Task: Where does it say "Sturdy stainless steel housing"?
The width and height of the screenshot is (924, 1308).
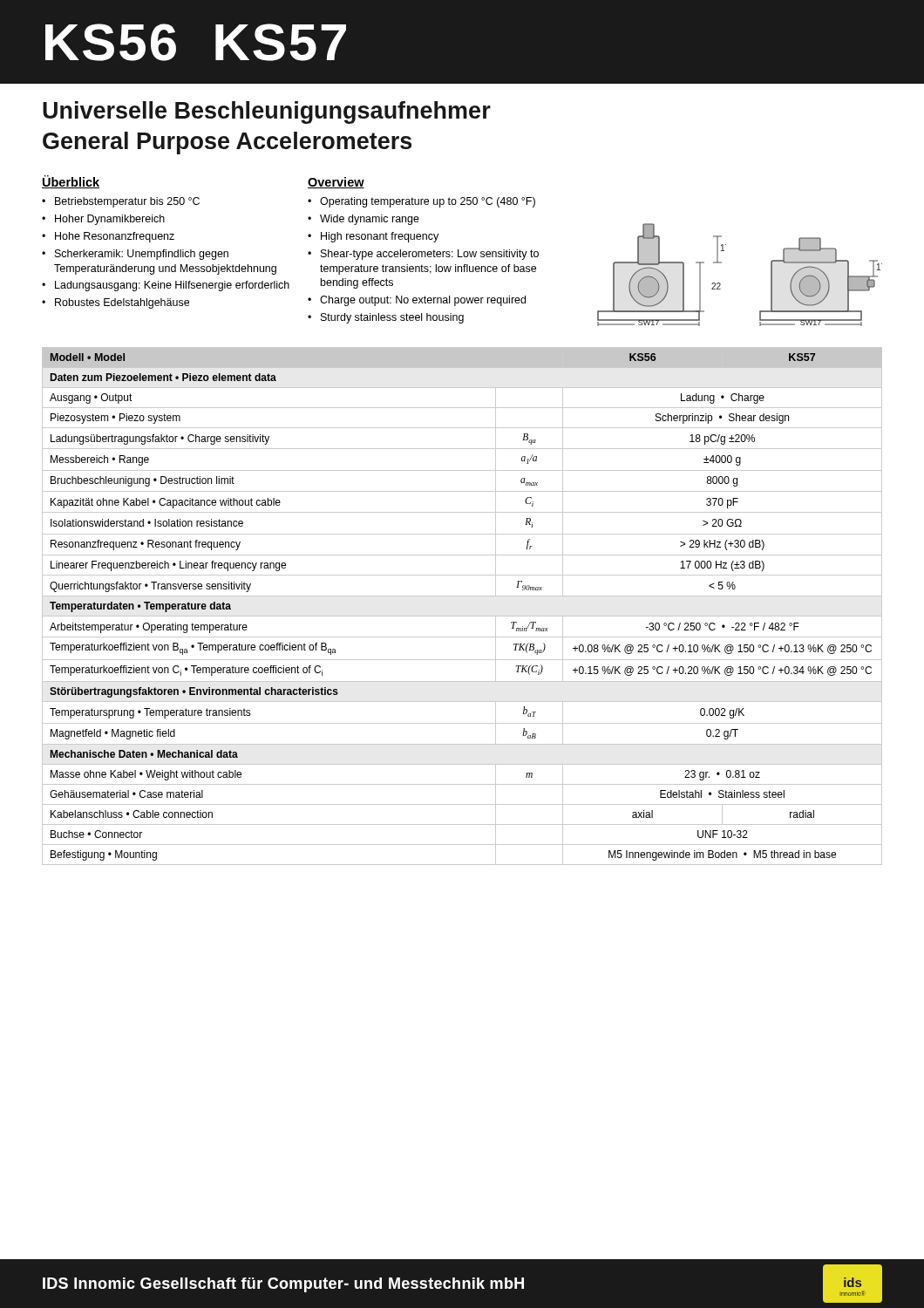Action: click(x=392, y=318)
